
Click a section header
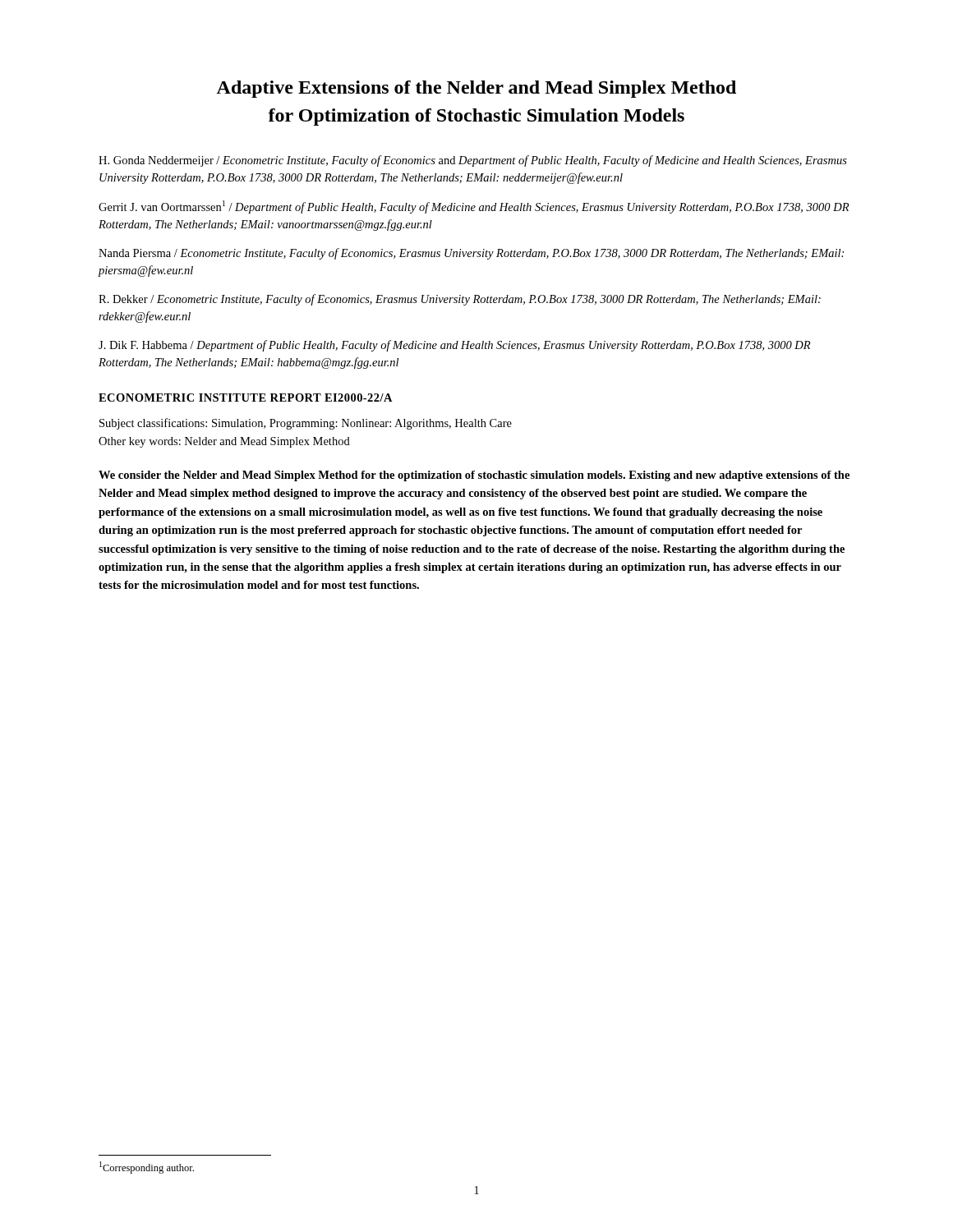[x=246, y=398]
